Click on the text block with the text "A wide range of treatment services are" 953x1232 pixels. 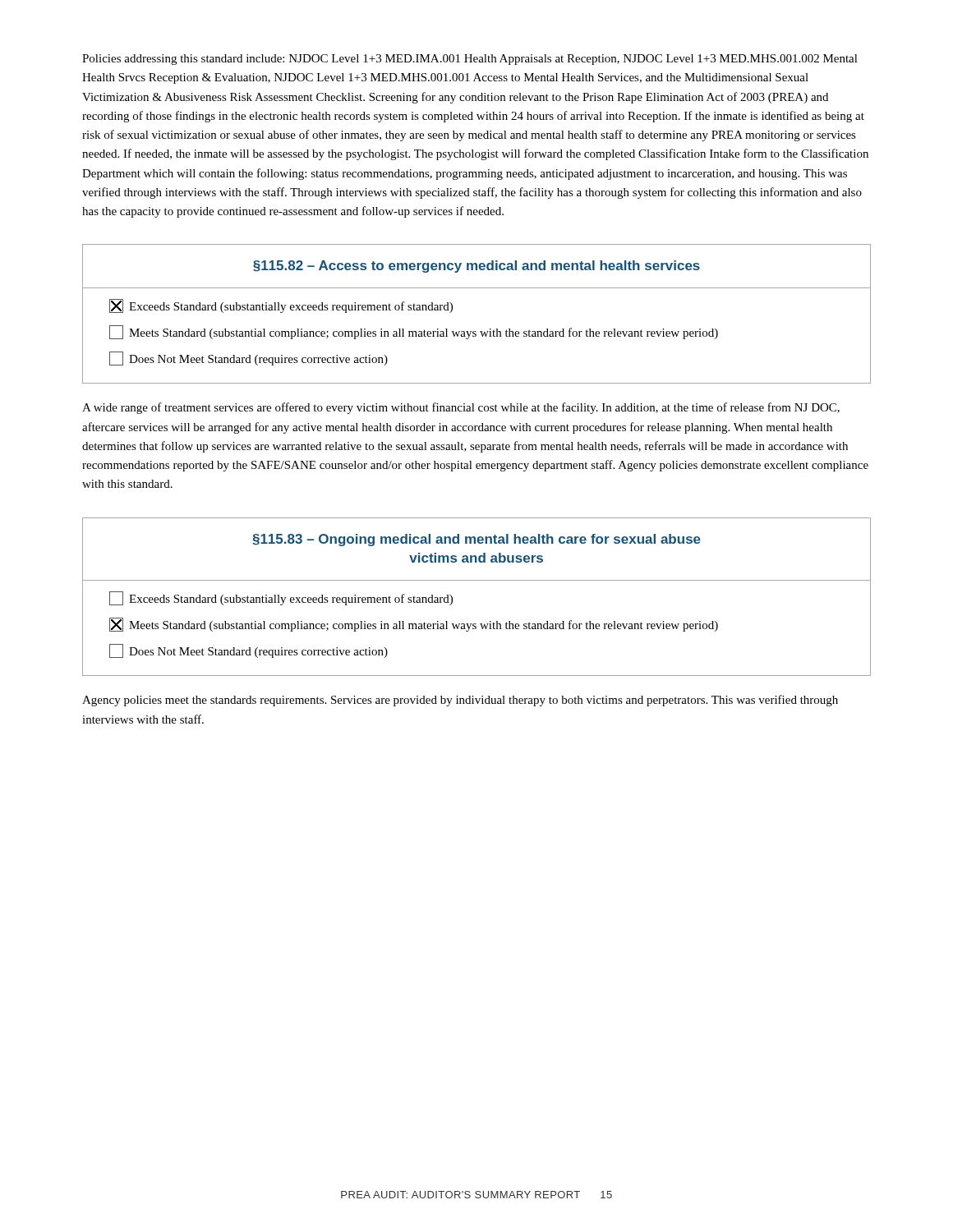[x=475, y=446]
